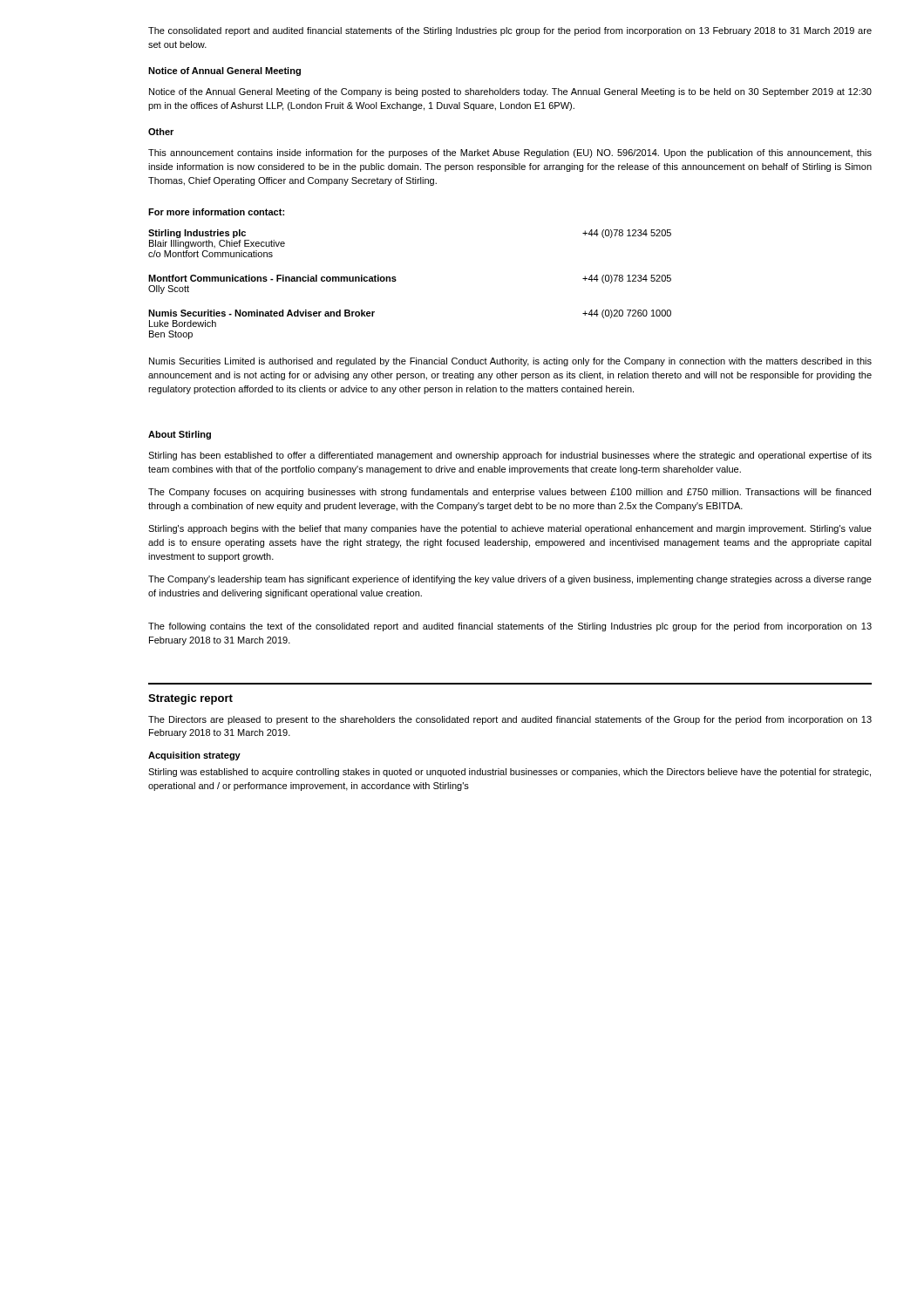Navigate to the element starting "Stirling's approach begins"
The height and width of the screenshot is (1308, 924).
tap(510, 543)
